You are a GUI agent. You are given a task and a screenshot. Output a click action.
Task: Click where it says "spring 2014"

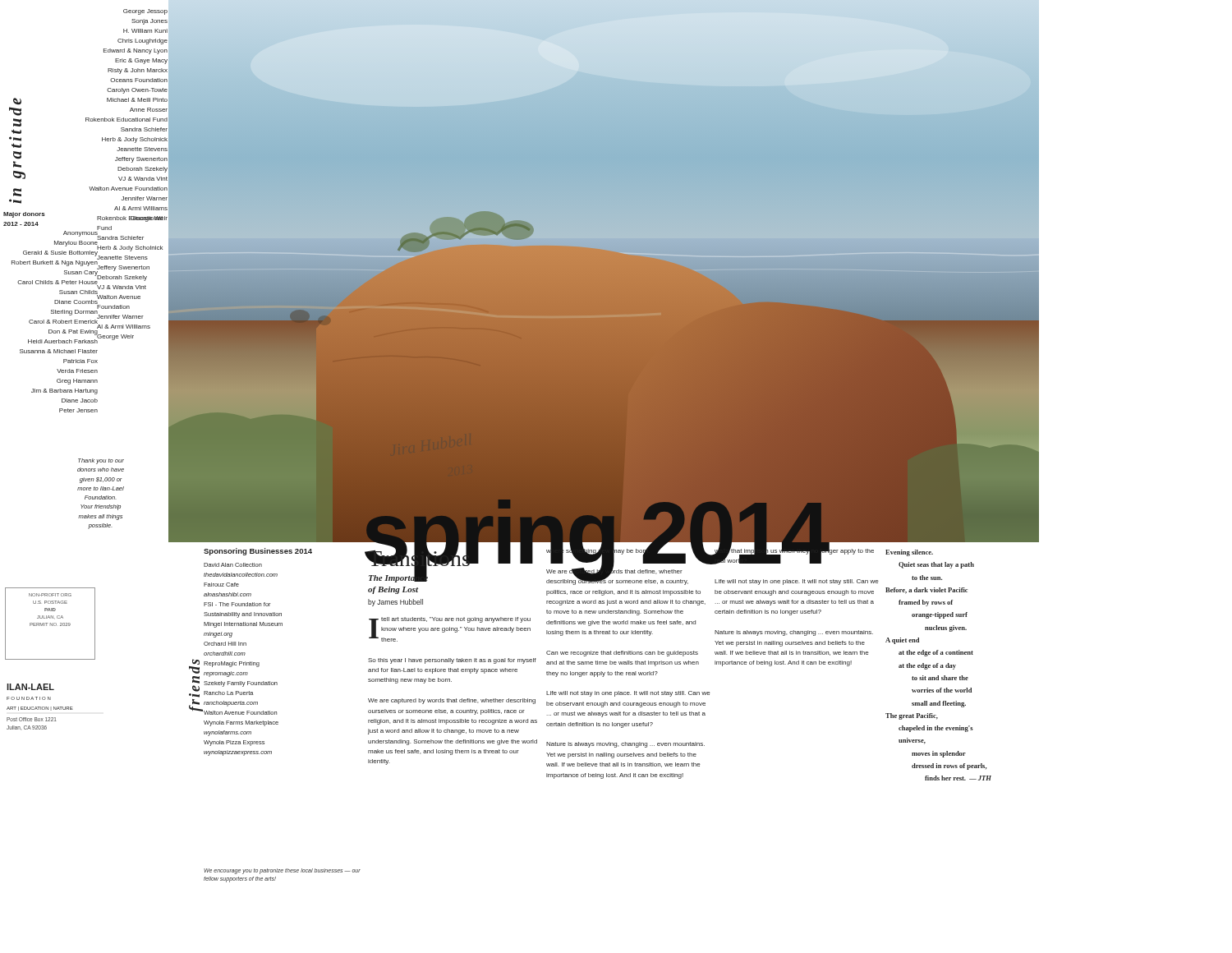[x=594, y=533]
